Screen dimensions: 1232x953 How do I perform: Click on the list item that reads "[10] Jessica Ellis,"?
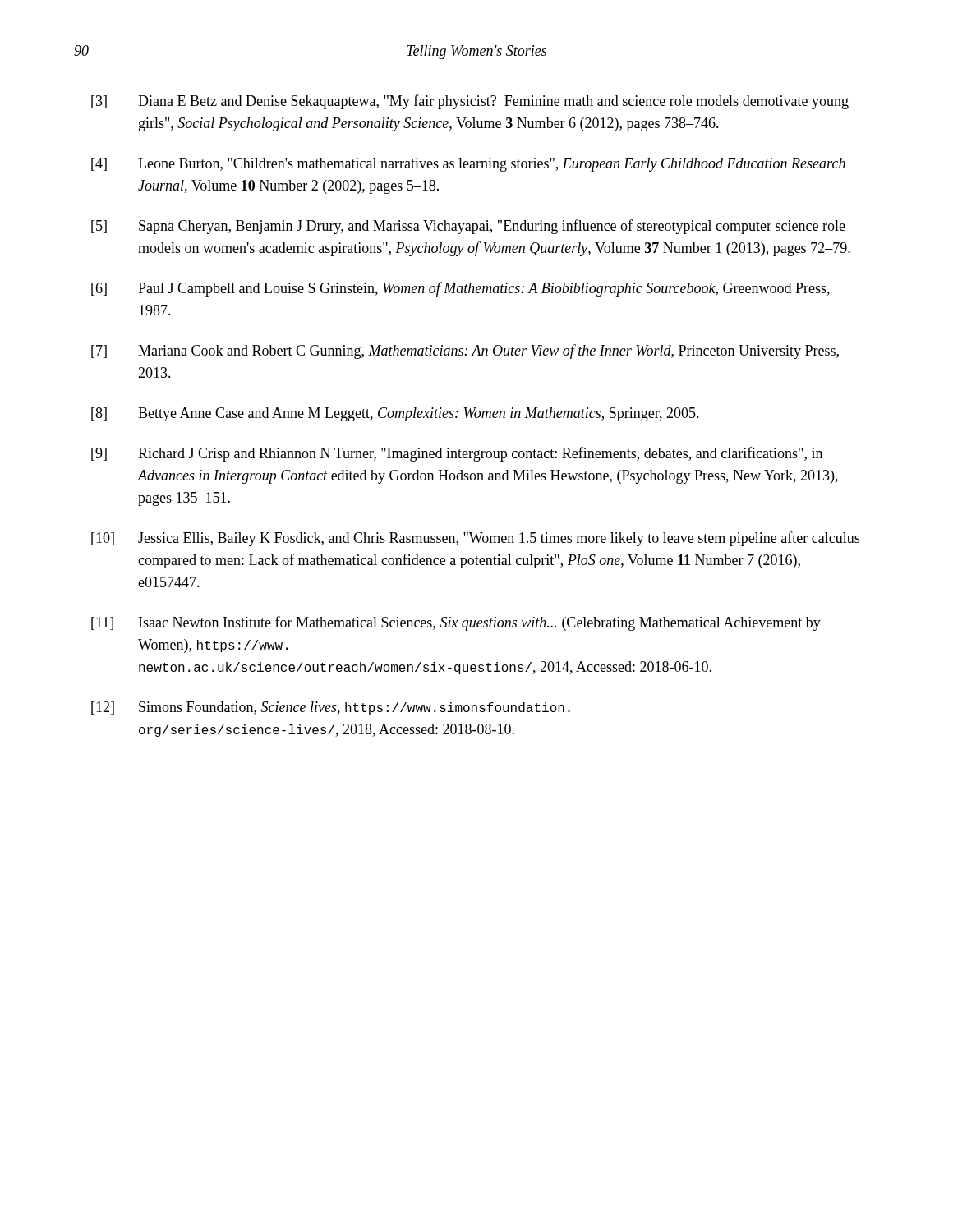[x=476, y=561]
